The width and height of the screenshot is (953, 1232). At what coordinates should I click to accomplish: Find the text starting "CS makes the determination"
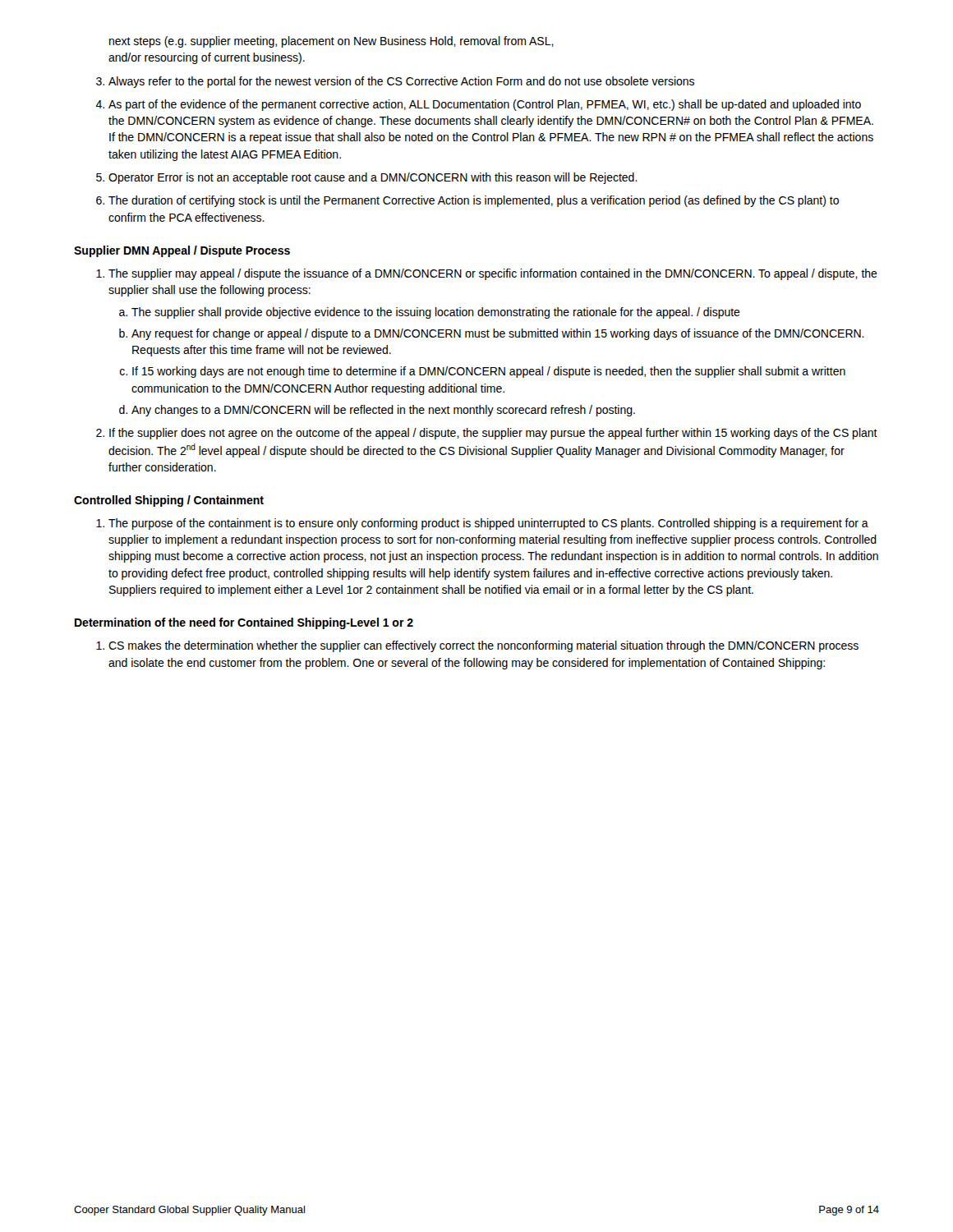tap(484, 654)
